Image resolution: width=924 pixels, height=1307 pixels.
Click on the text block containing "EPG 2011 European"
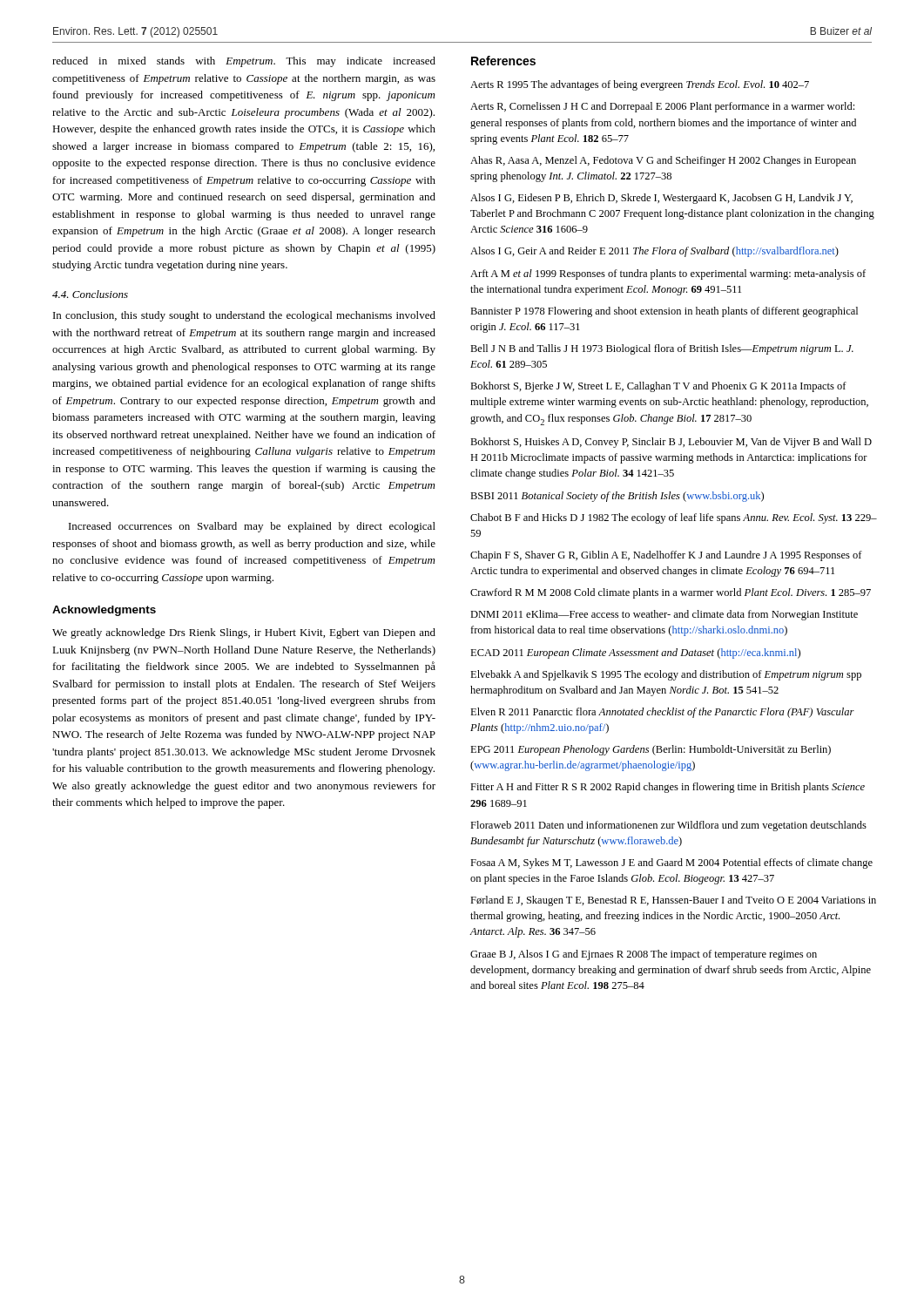651,757
